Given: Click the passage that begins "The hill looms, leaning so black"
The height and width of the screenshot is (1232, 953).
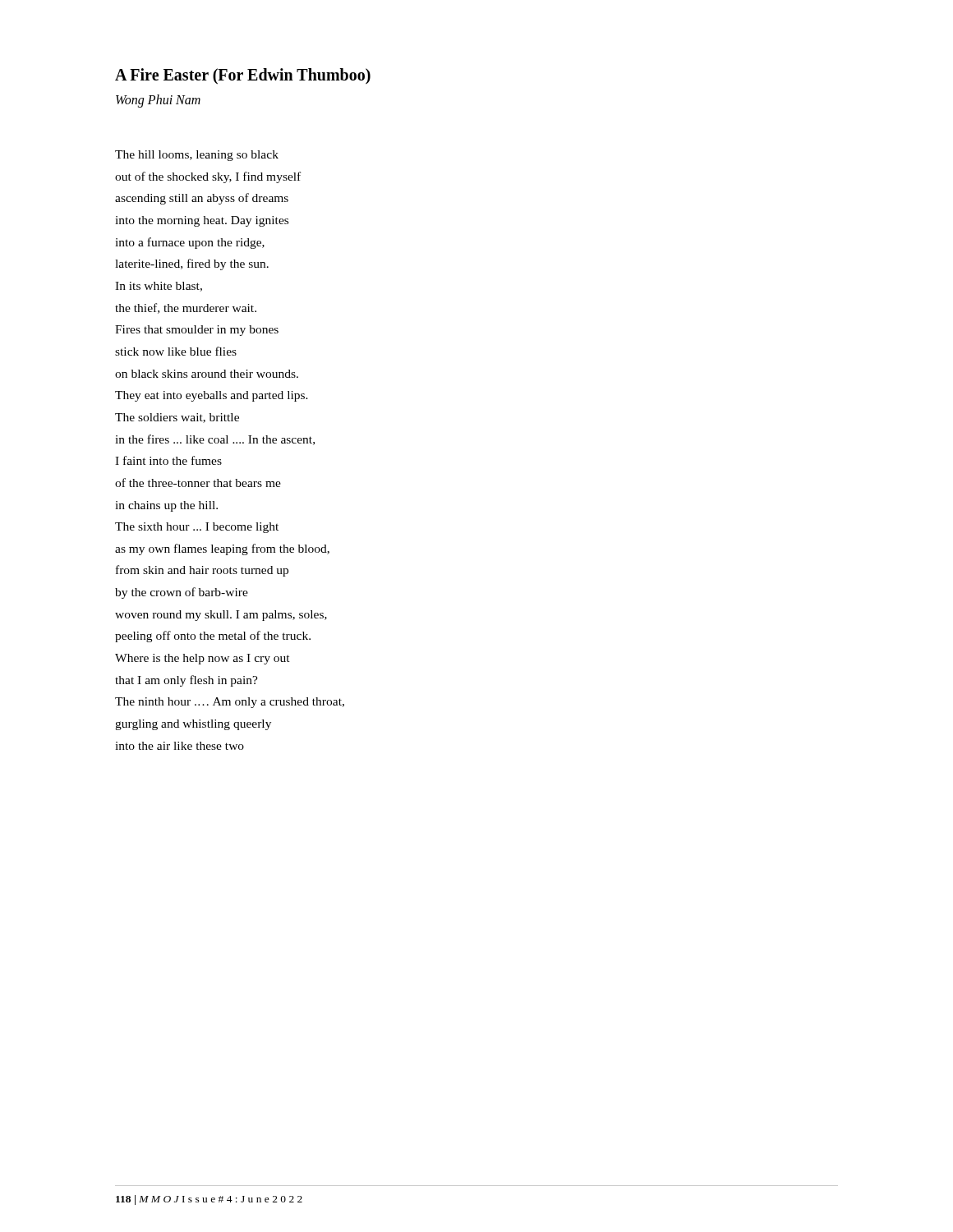Looking at the screenshot, I should coord(197,156).
